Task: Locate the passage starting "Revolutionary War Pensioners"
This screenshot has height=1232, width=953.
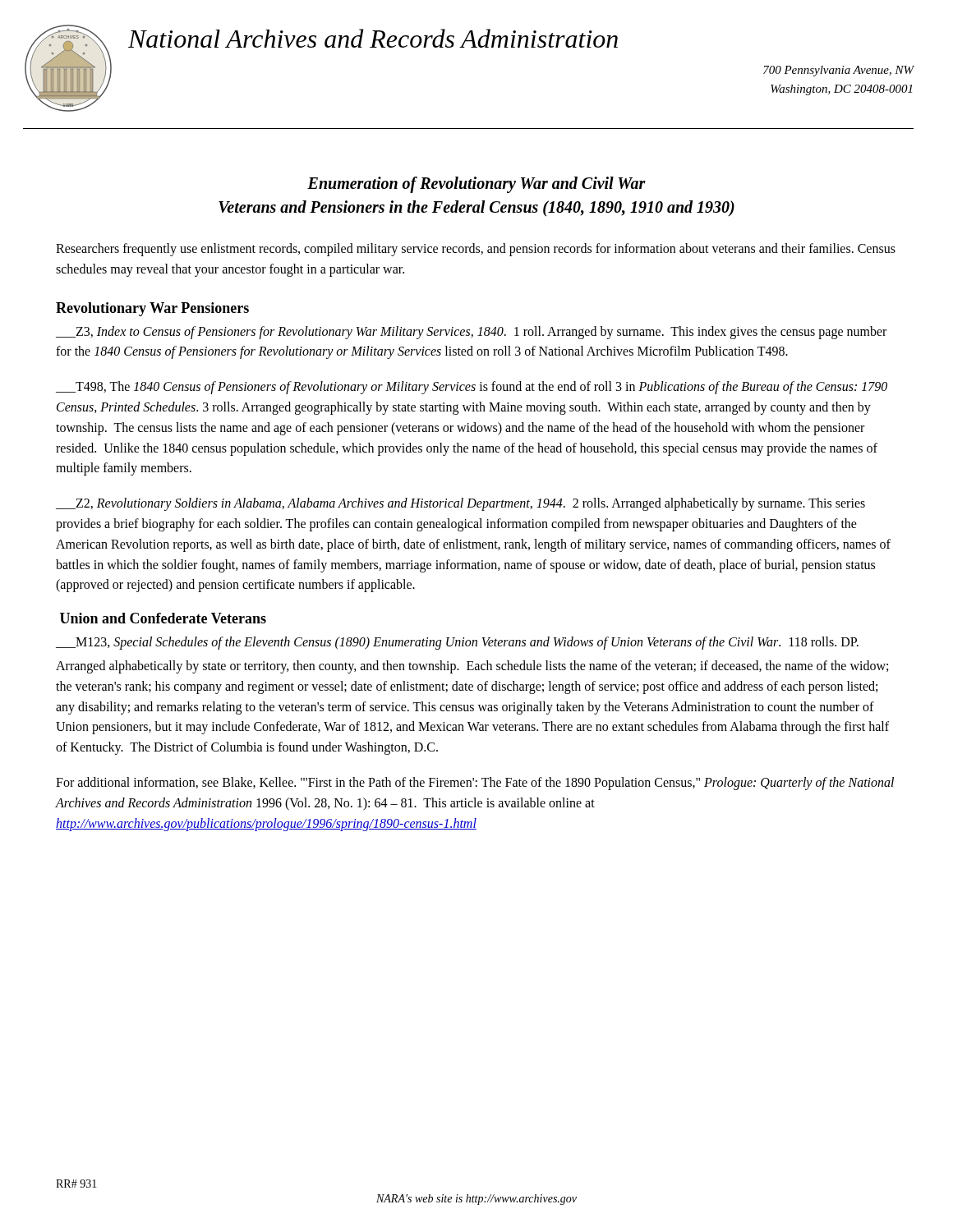Action: (x=153, y=308)
